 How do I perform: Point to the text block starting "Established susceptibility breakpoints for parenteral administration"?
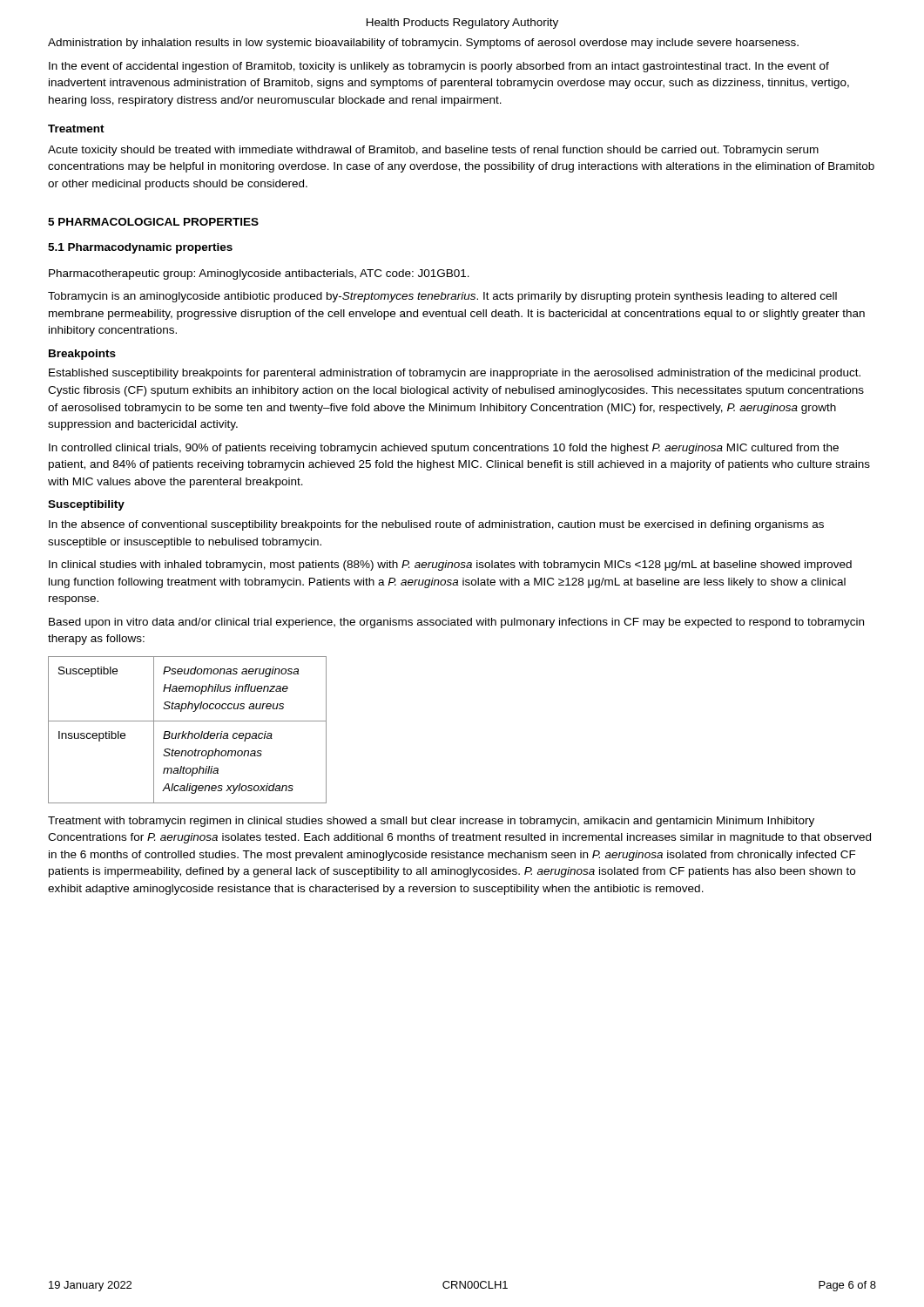462,399
